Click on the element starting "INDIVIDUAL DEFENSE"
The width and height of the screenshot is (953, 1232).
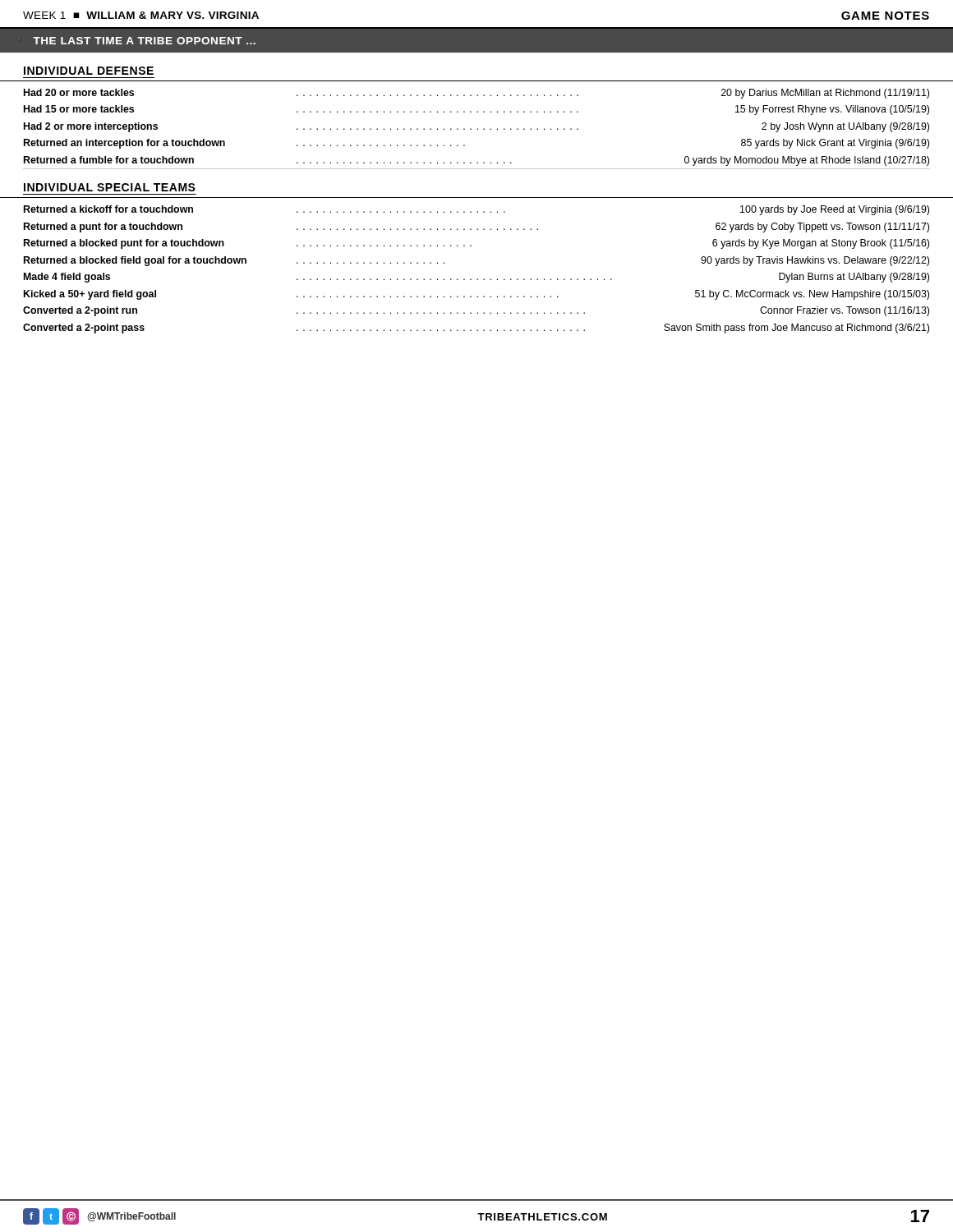89,71
